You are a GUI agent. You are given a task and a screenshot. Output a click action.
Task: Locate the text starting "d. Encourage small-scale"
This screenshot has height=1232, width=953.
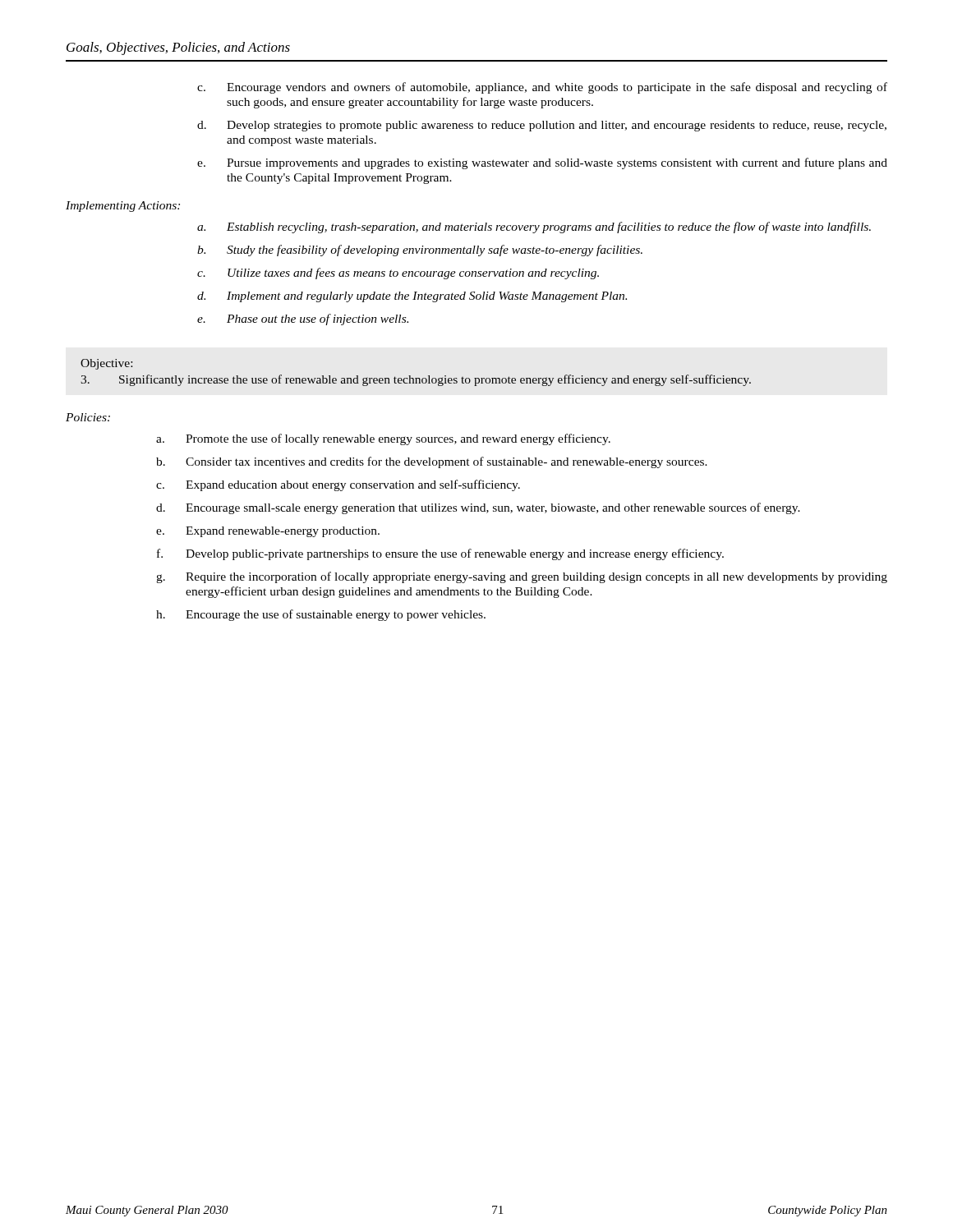(522, 508)
